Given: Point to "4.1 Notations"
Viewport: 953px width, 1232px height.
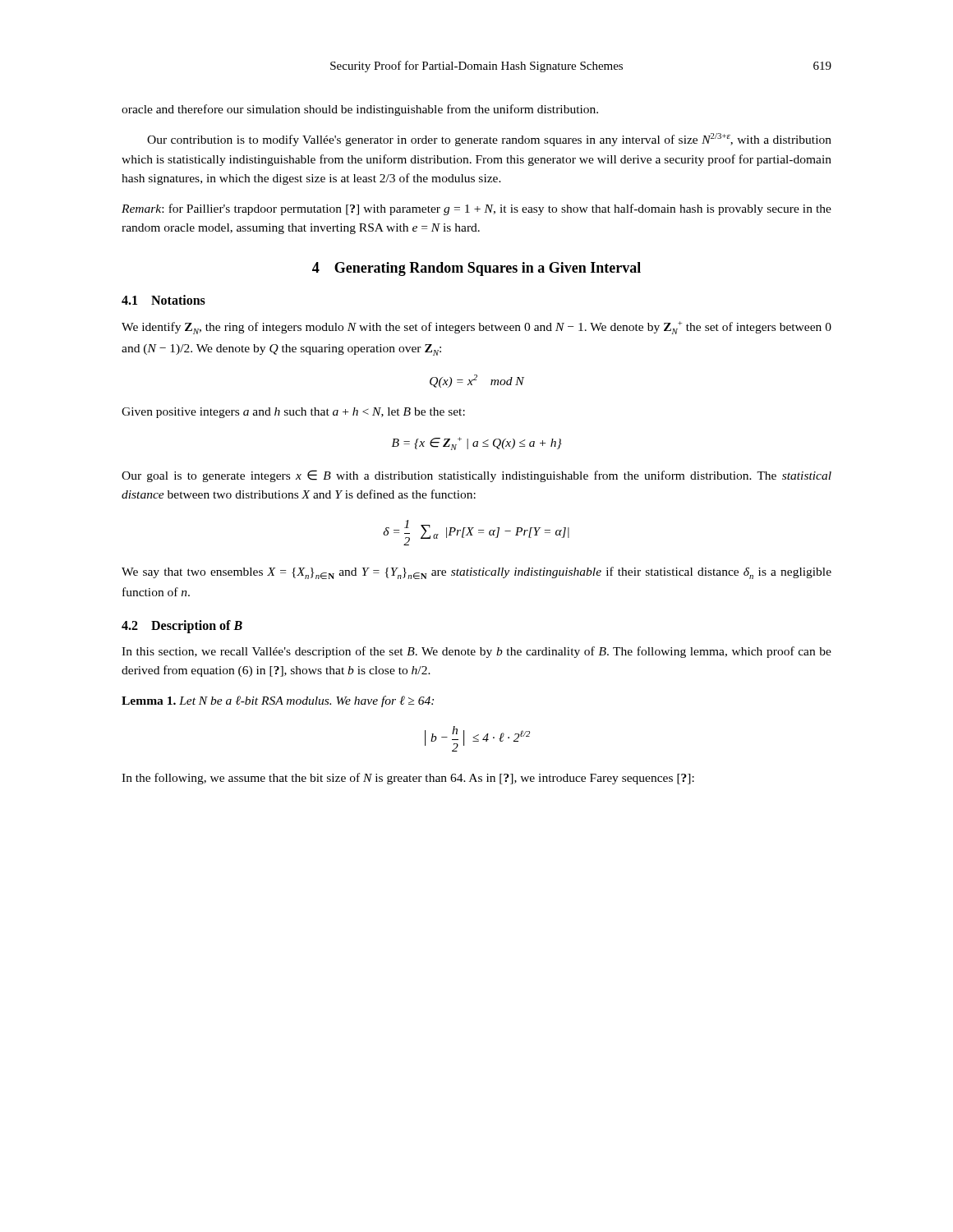Looking at the screenshot, I should 163,300.
